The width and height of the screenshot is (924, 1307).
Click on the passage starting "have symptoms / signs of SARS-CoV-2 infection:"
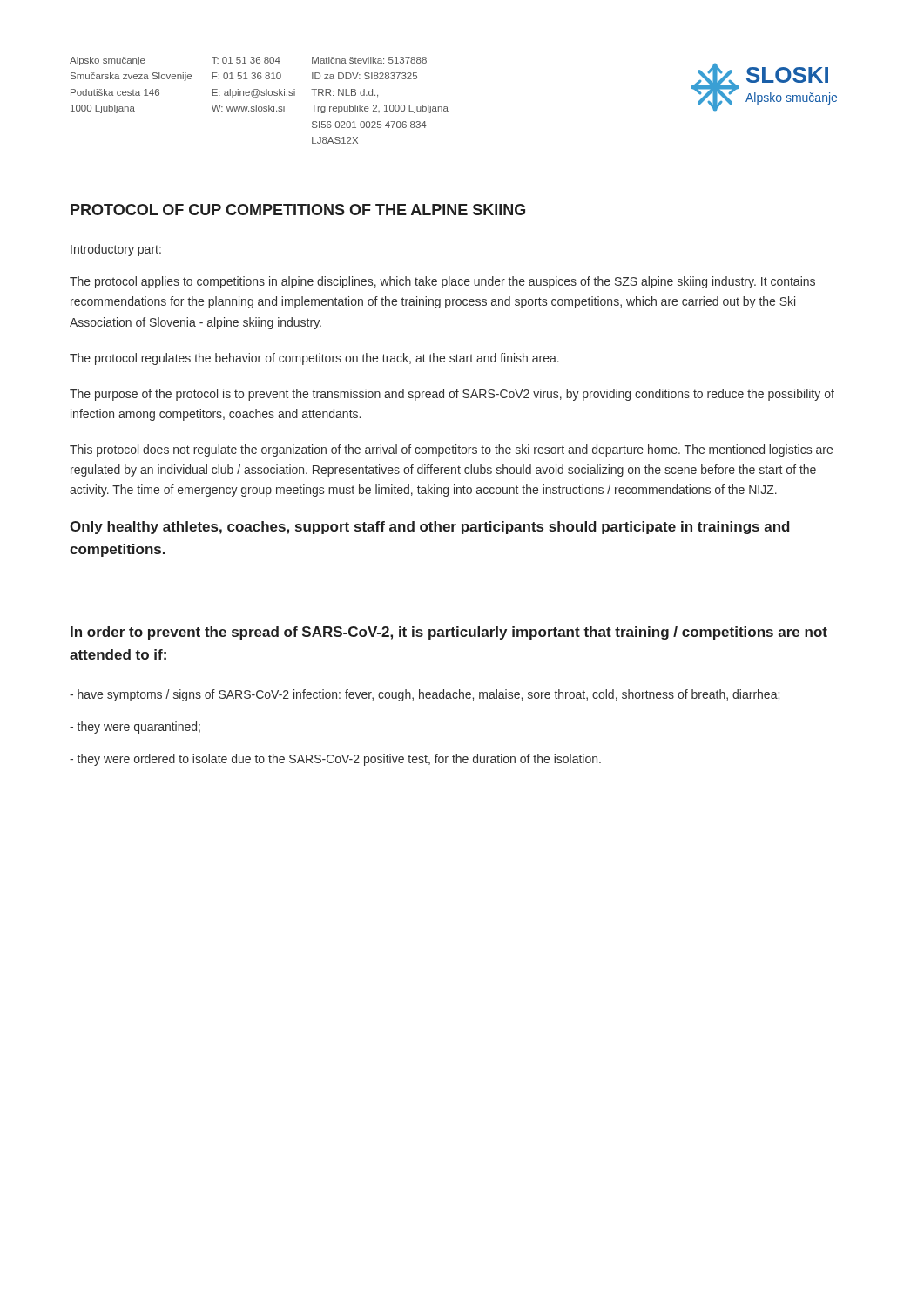425,695
